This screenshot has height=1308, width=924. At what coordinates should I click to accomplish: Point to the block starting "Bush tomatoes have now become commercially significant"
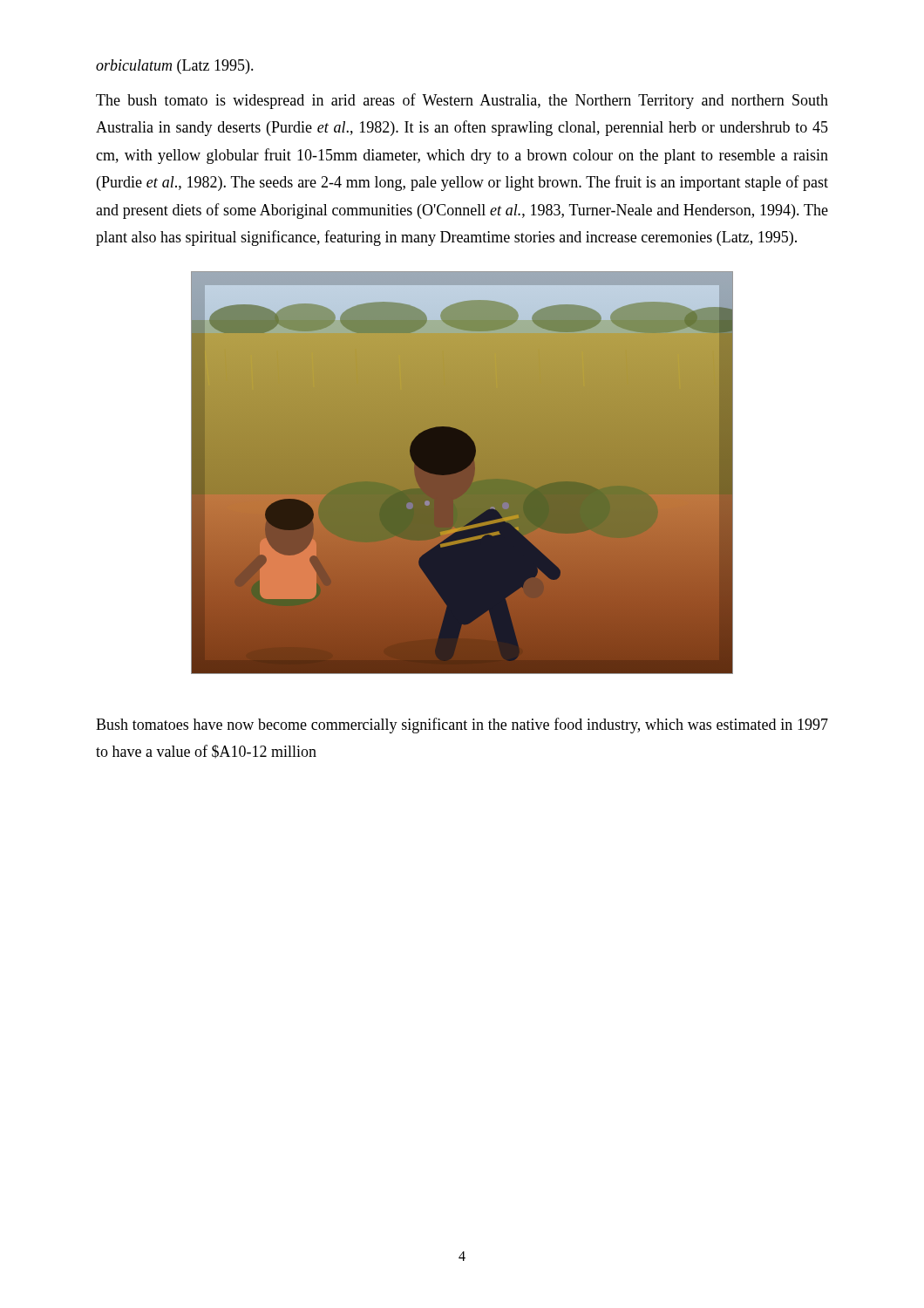tap(462, 738)
